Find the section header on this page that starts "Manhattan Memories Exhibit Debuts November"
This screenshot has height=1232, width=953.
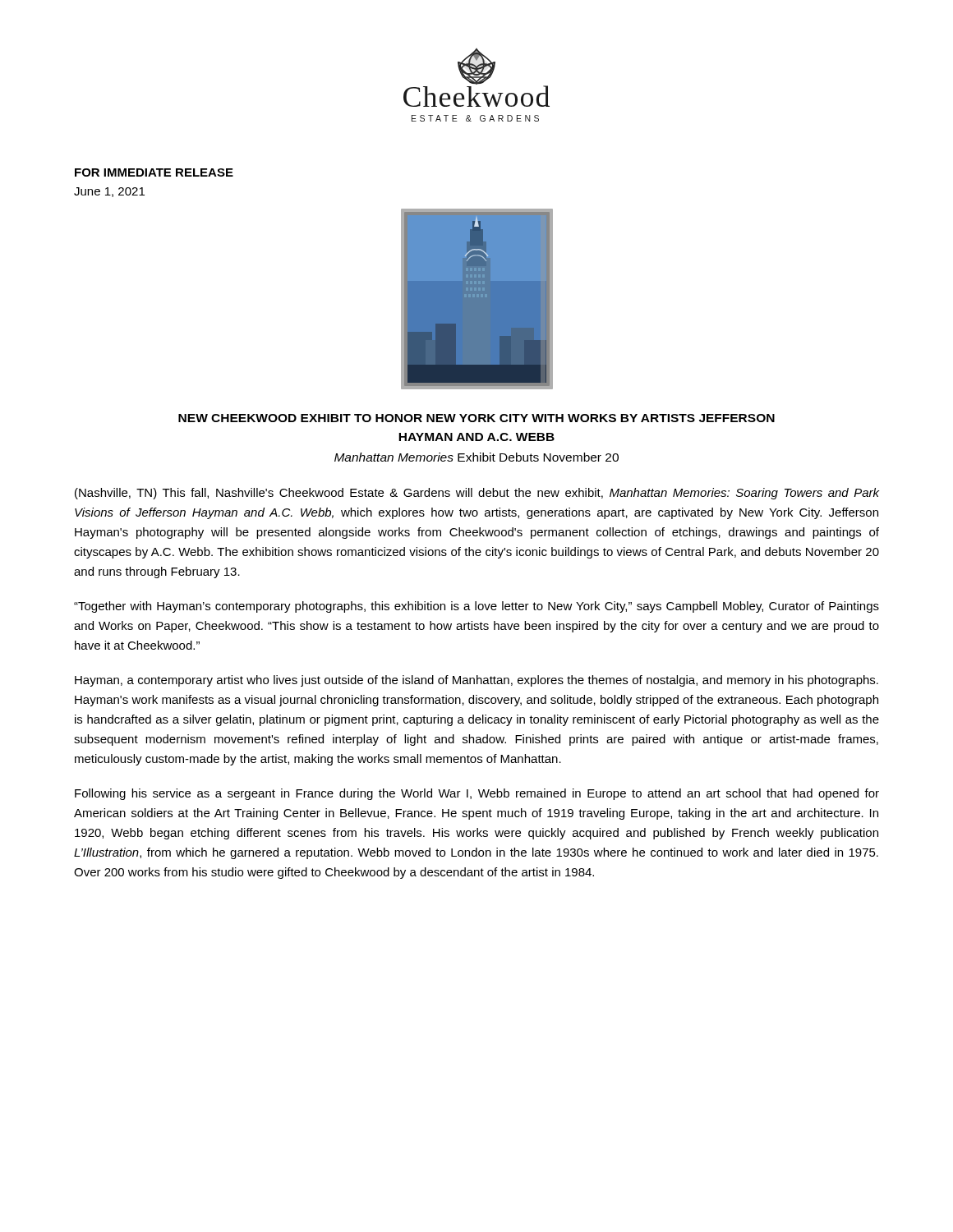tap(476, 457)
